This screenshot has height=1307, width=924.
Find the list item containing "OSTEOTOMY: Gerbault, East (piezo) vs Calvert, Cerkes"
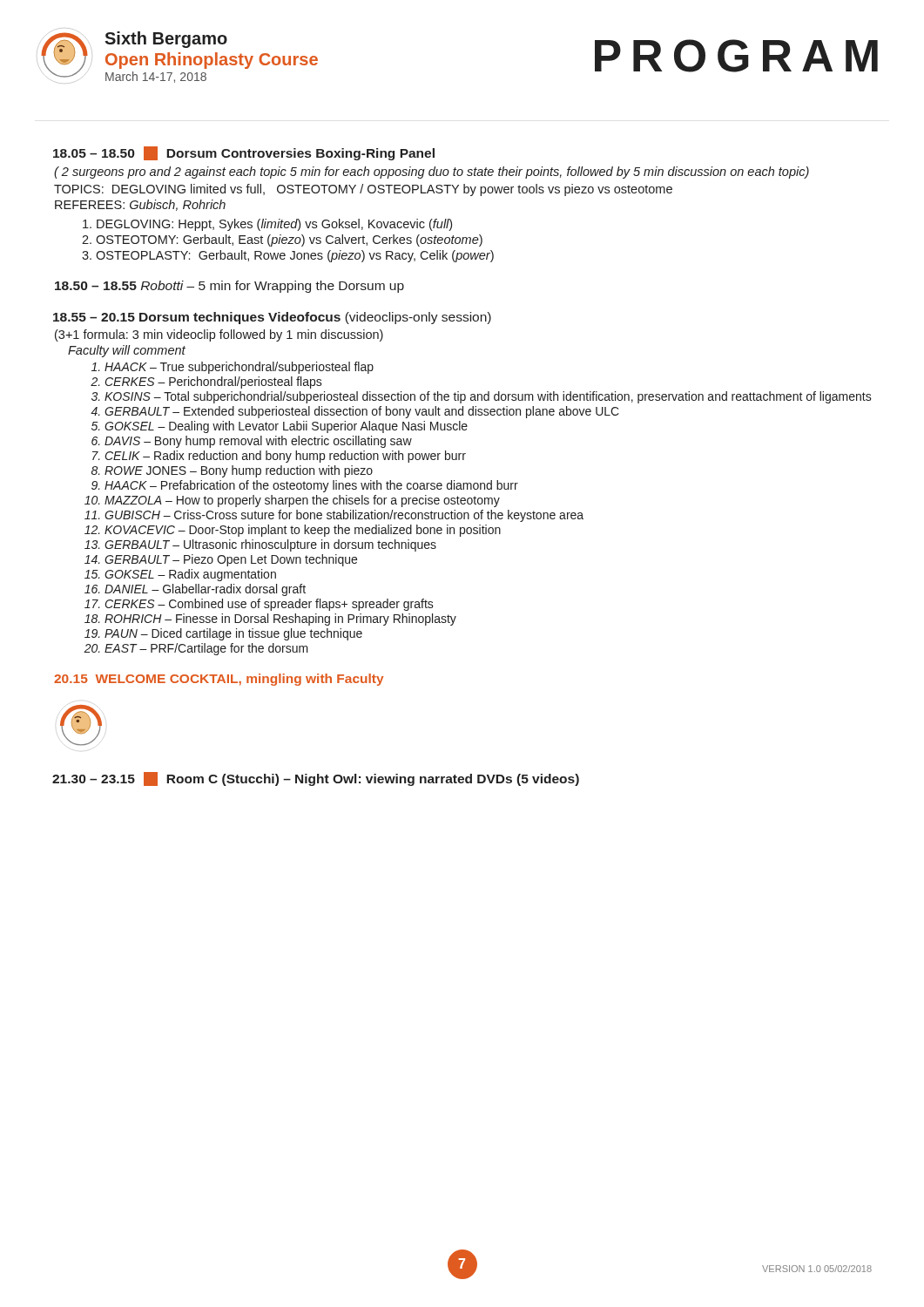point(289,240)
